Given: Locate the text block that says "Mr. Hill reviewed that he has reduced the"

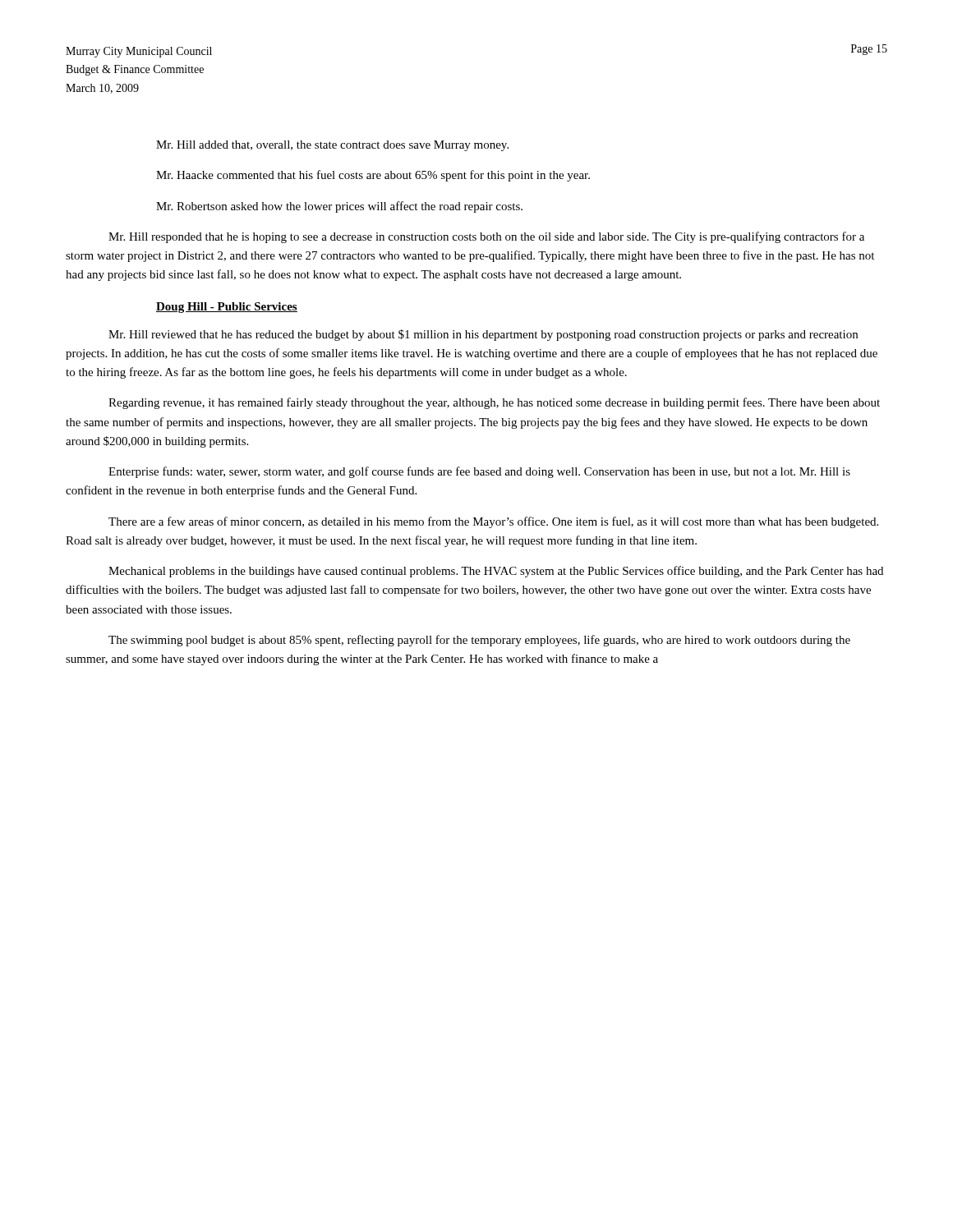Looking at the screenshot, I should coord(472,353).
